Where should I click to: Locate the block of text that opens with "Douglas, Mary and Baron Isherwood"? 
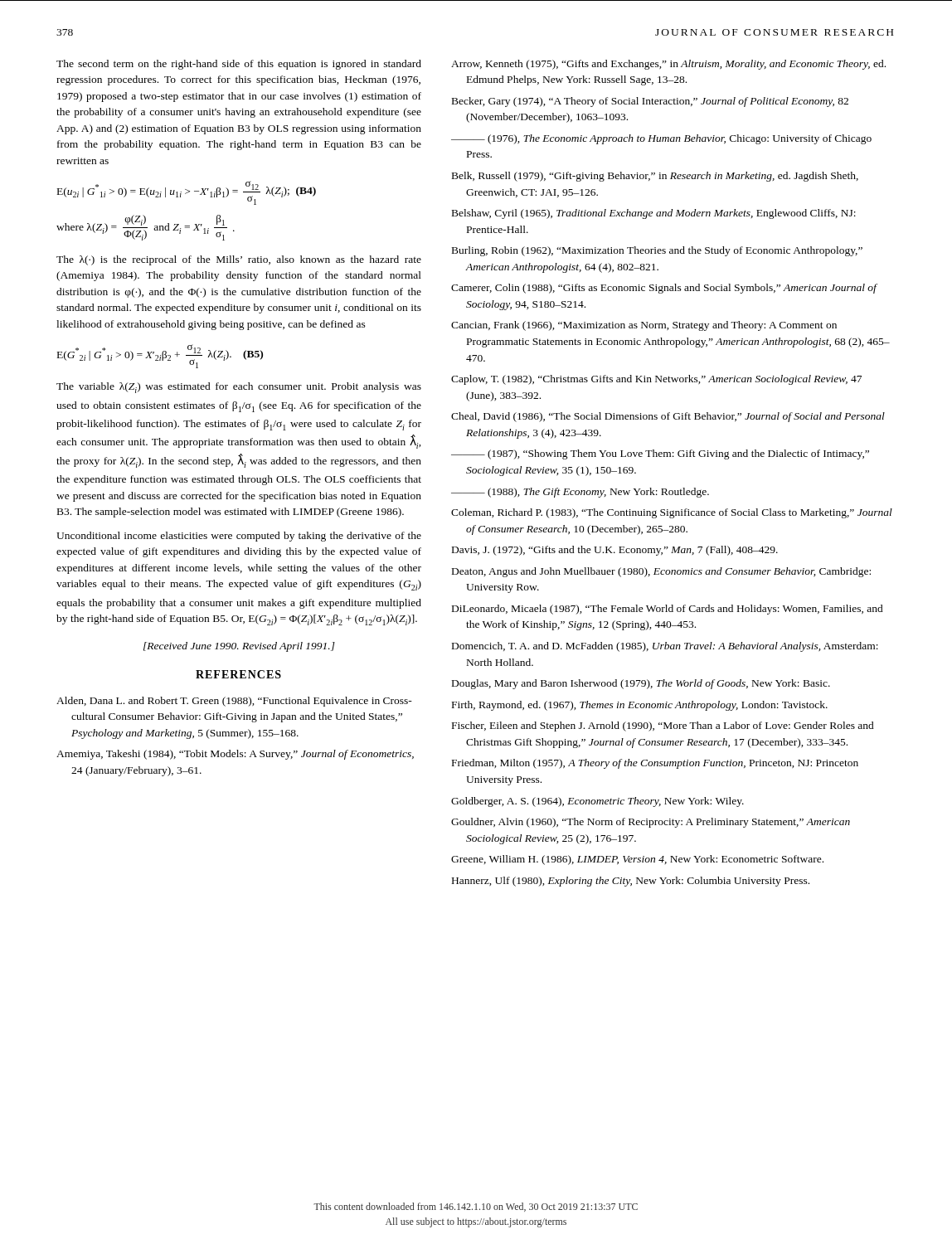[641, 683]
